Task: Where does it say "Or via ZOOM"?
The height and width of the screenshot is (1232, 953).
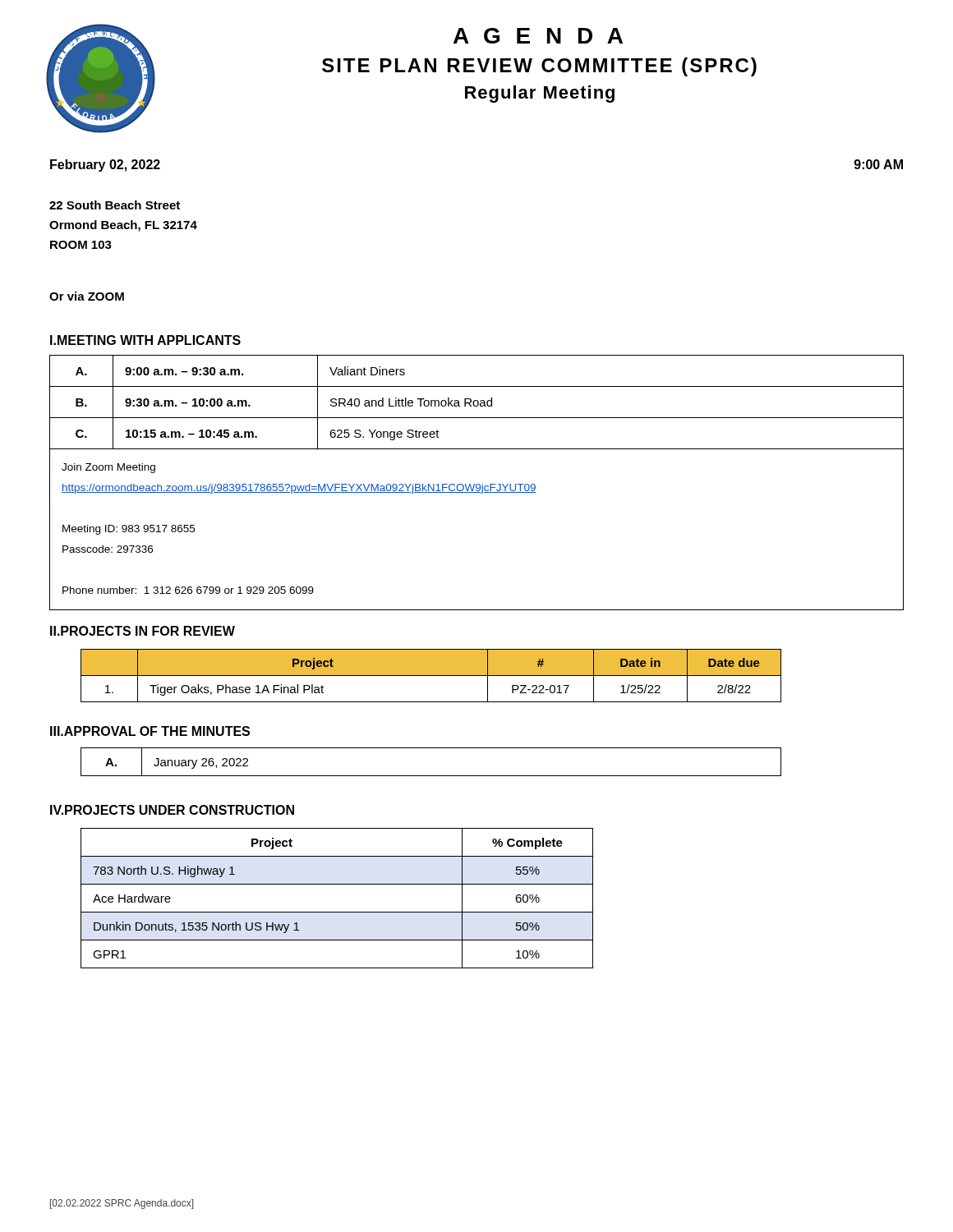Action: coord(87,296)
